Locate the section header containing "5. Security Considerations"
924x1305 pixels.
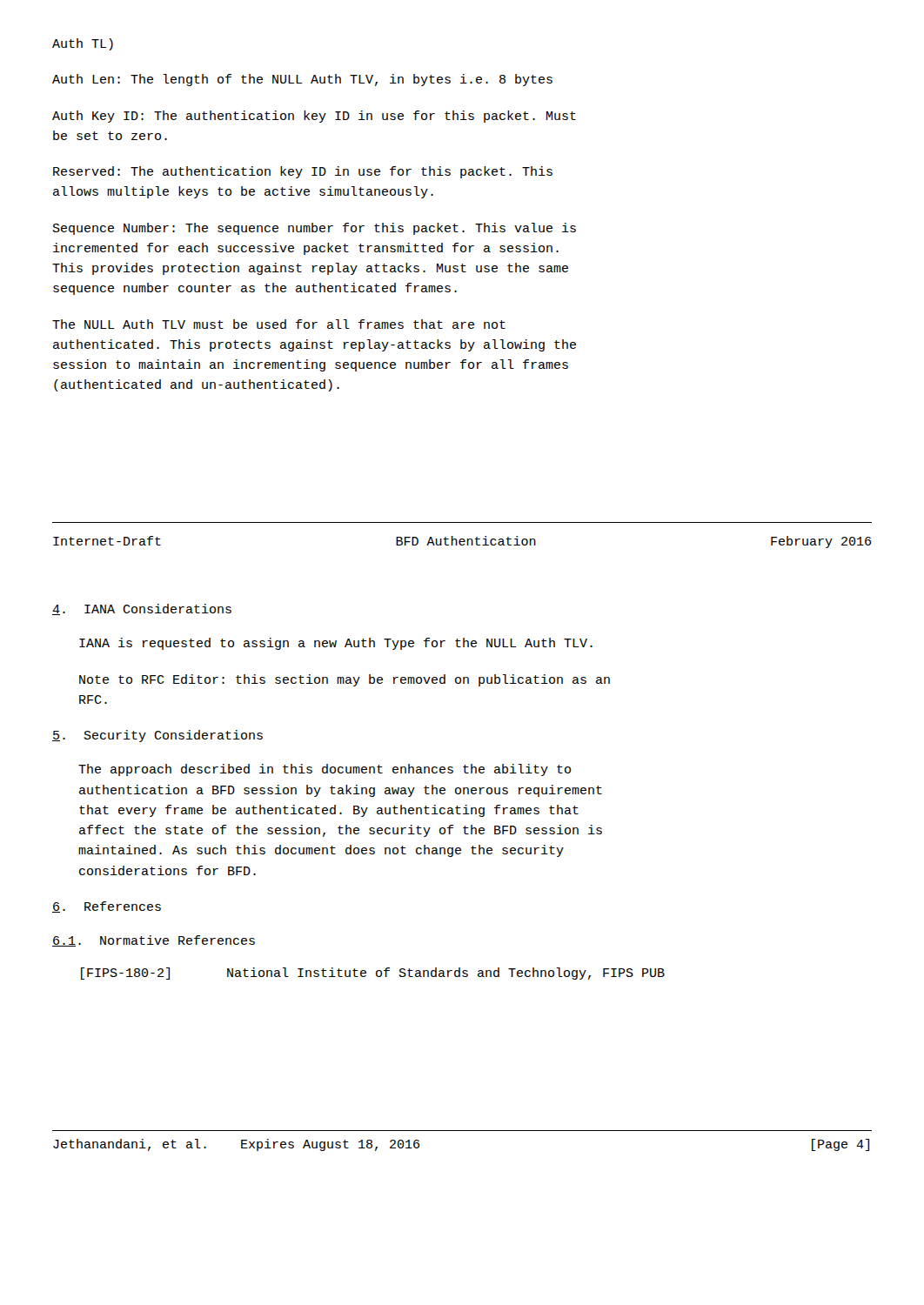(158, 736)
